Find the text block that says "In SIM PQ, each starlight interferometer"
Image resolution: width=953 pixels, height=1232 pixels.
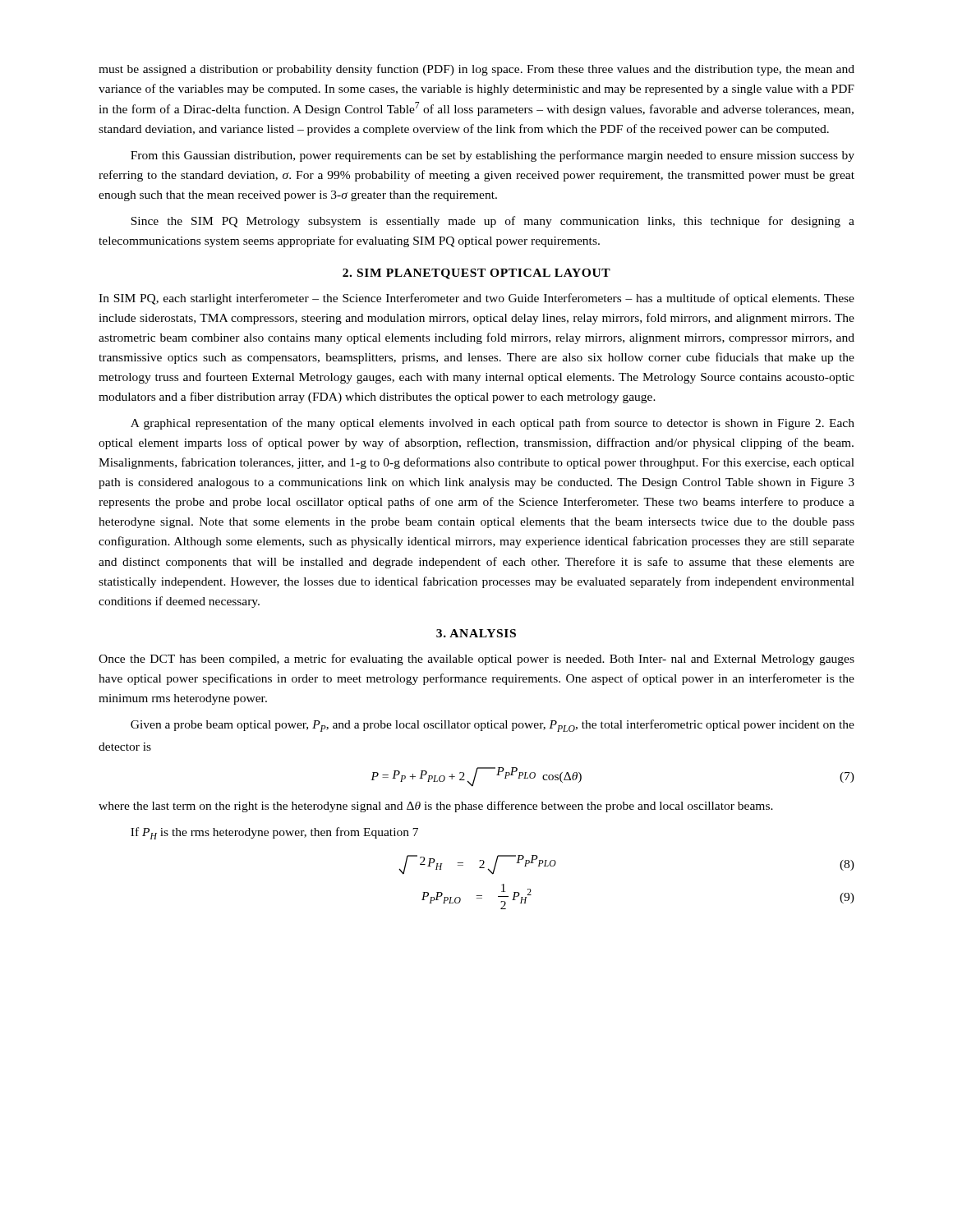[x=476, y=348]
